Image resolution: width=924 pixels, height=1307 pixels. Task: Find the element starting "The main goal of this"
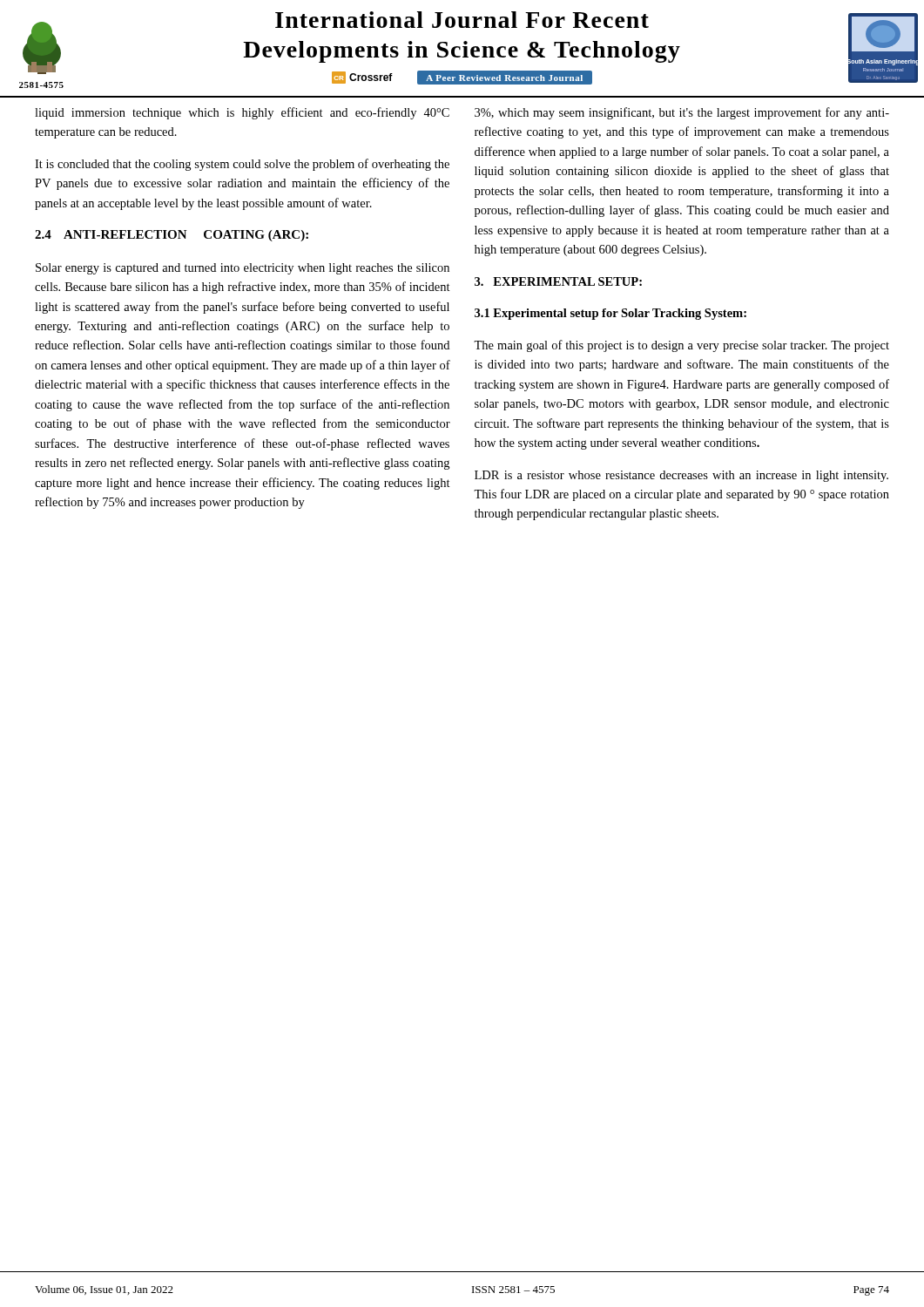[682, 394]
